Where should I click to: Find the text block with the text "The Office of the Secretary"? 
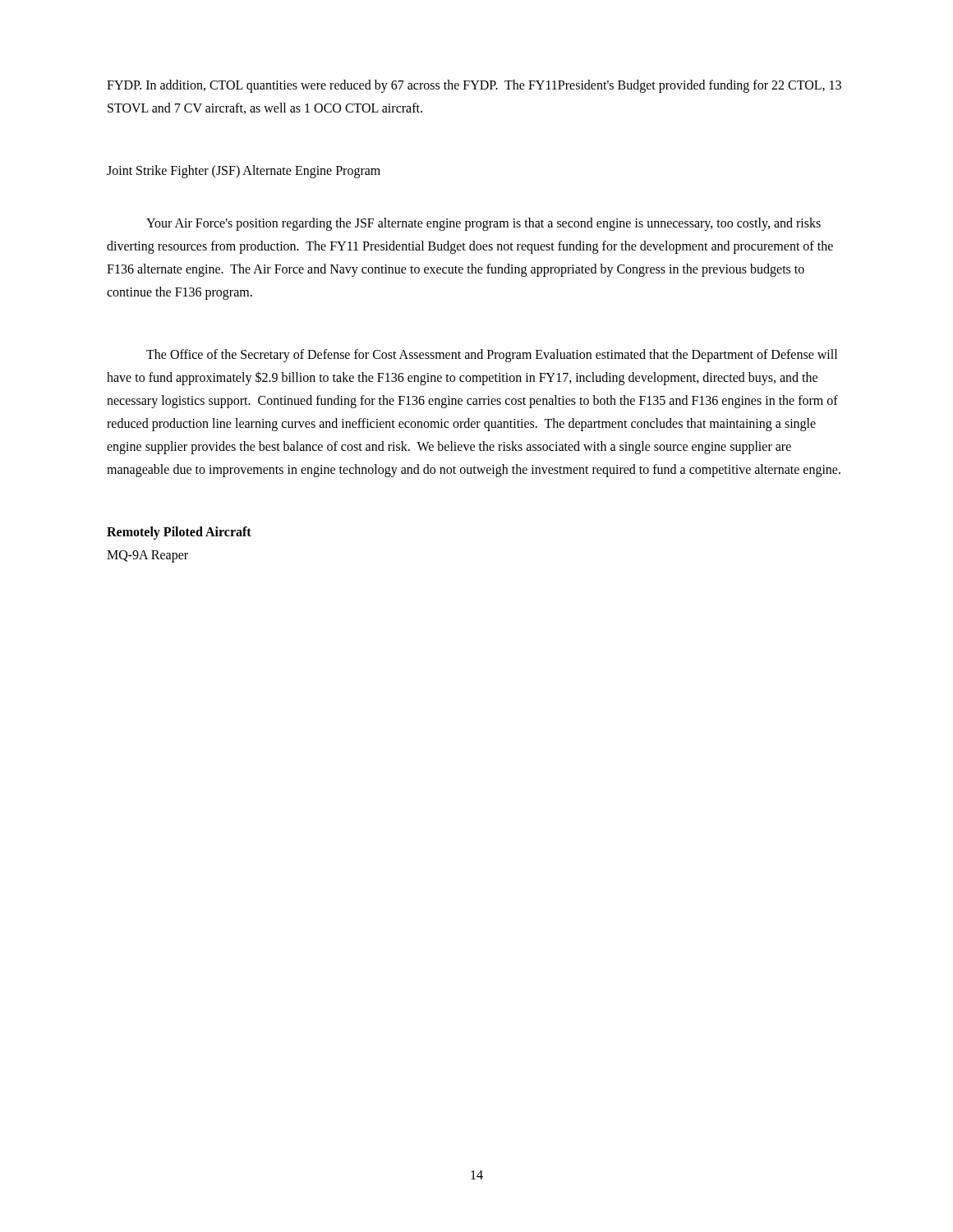click(x=474, y=412)
